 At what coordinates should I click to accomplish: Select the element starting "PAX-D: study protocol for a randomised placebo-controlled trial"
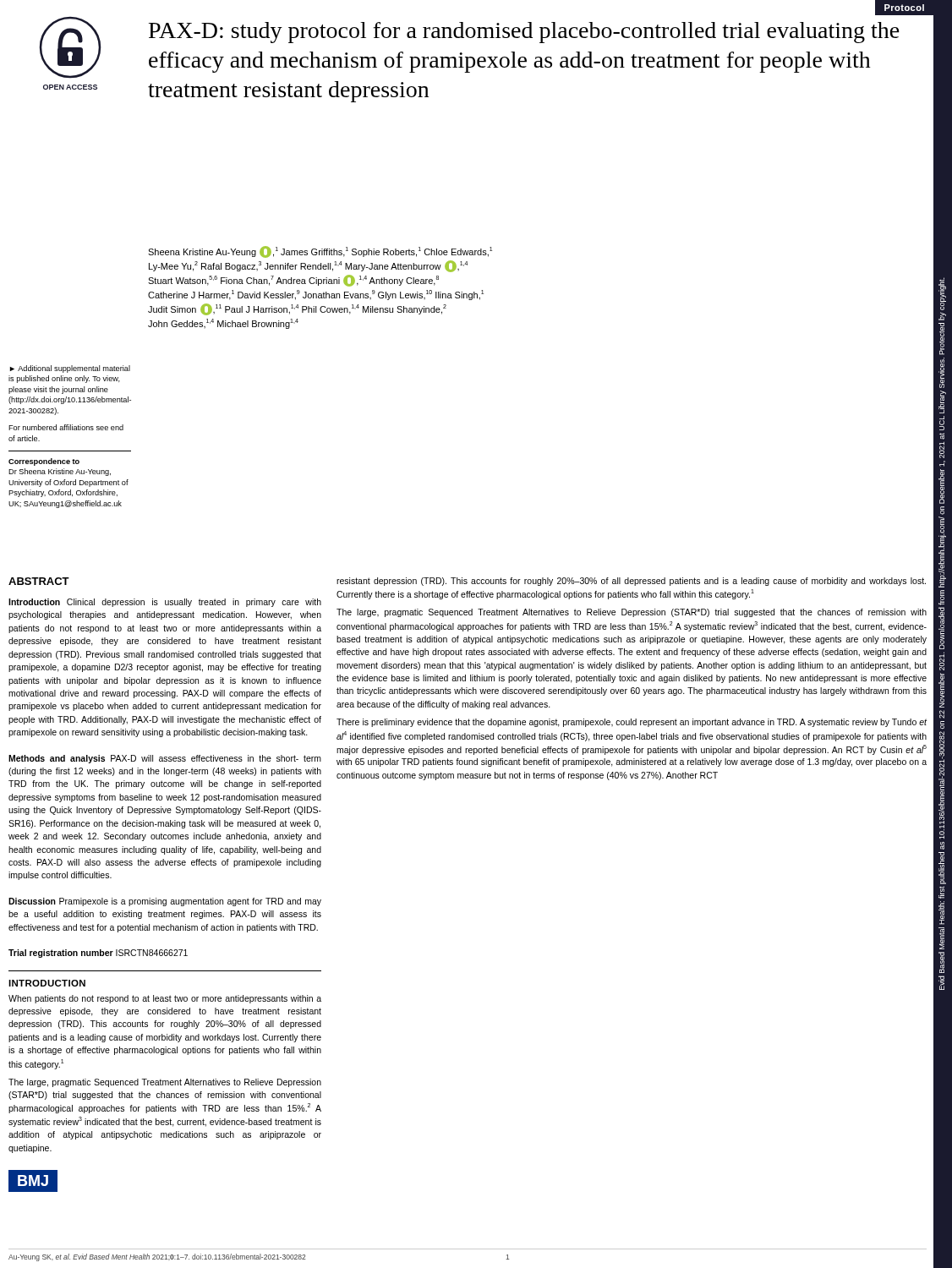click(537, 60)
